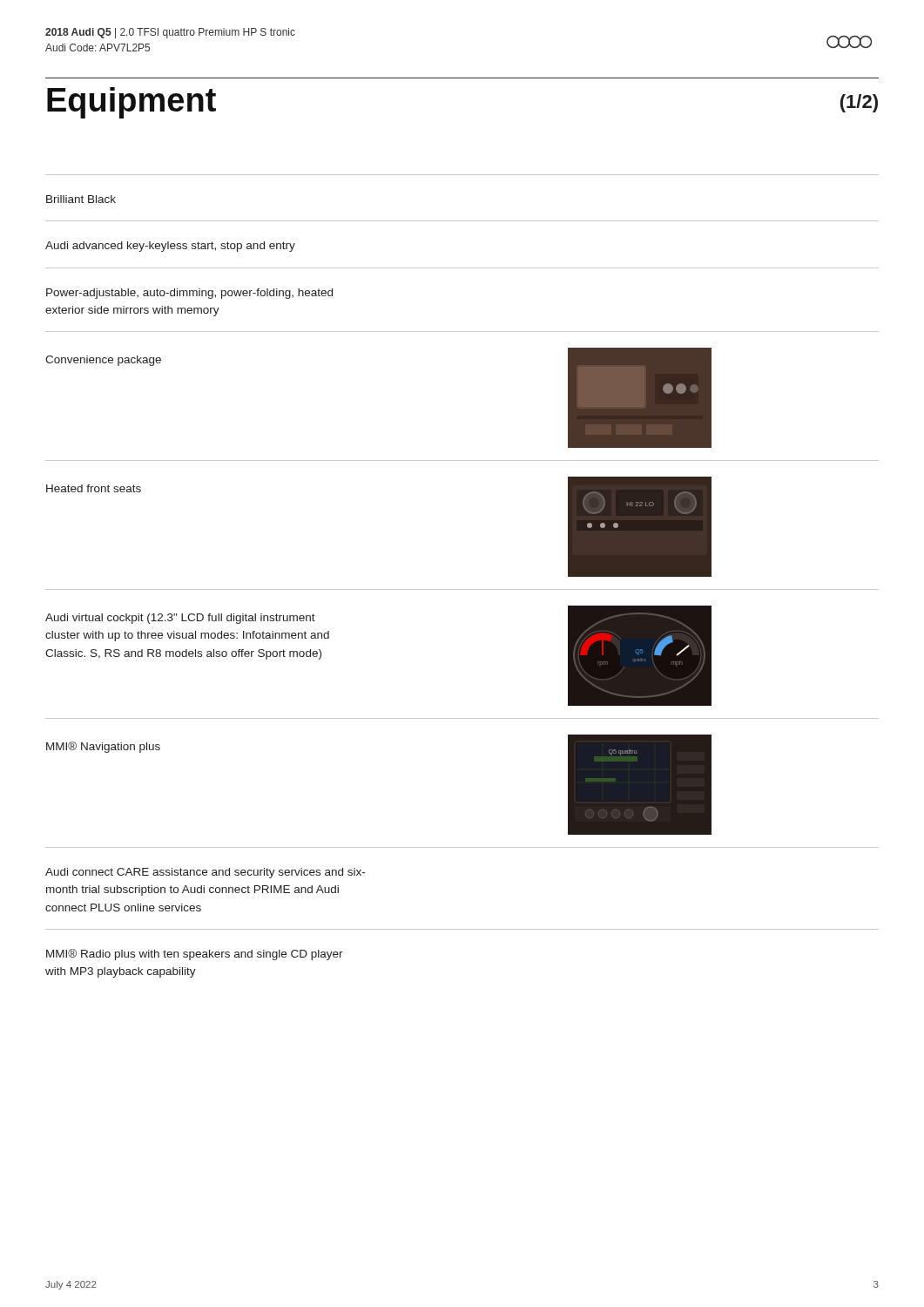Locate the block of text that opens with "Power-adjustable, auto-dimming, power-folding, heatedexterior side mirrors"
924x1307 pixels.
click(x=189, y=301)
